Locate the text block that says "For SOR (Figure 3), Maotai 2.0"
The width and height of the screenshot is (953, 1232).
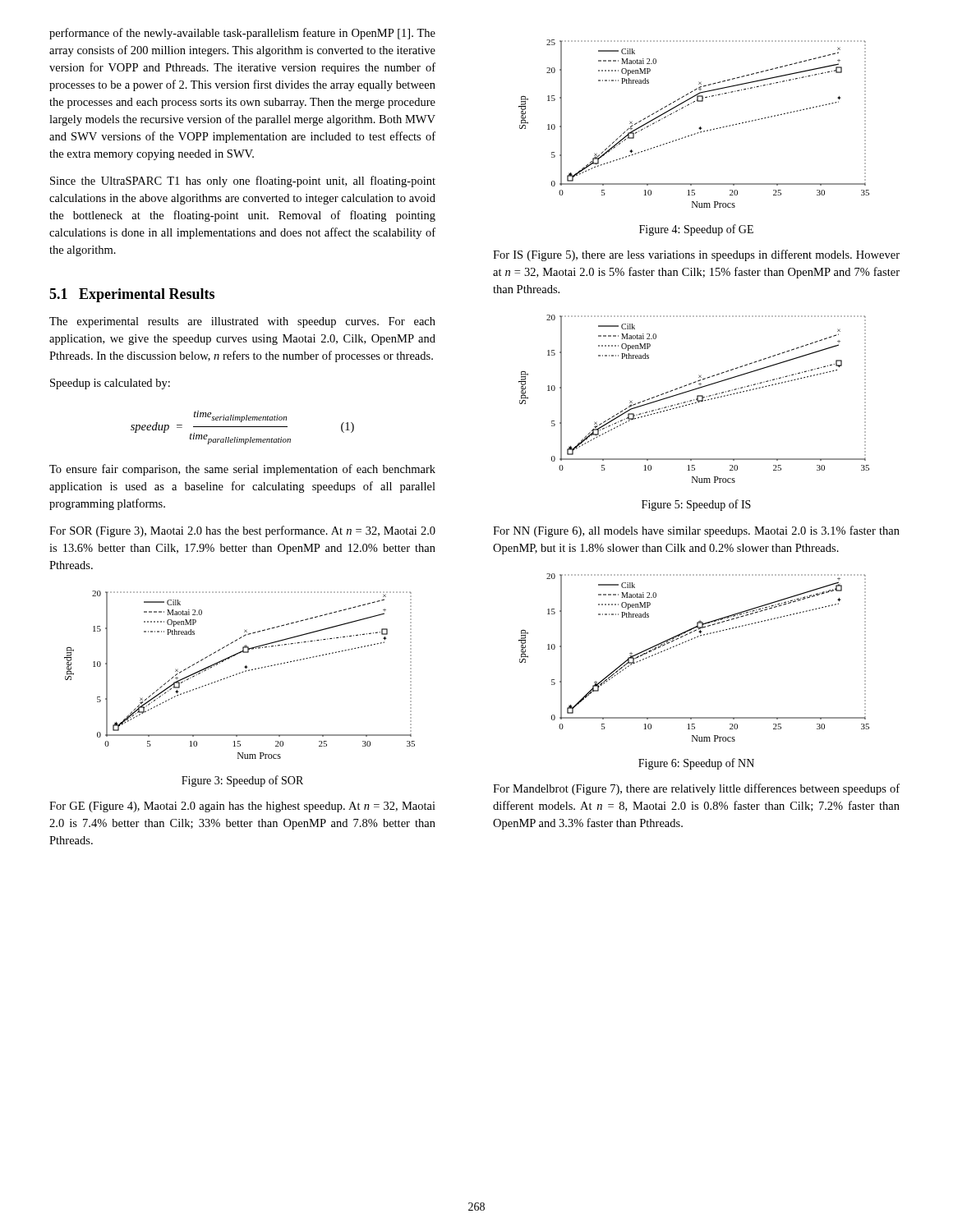pyautogui.click(x=242, y=548)
